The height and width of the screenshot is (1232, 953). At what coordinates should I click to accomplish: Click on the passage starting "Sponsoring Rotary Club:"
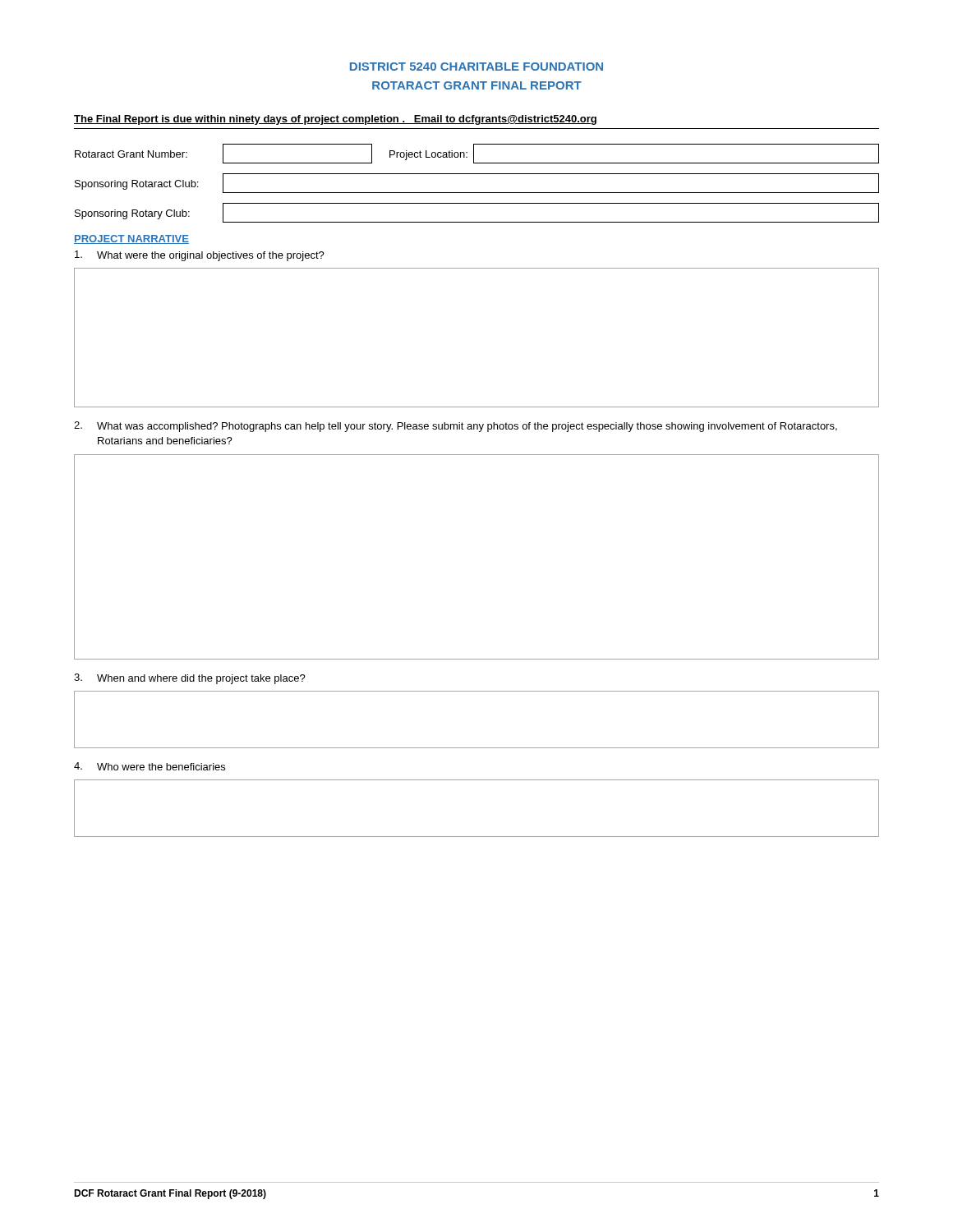(x=476, y=213)
